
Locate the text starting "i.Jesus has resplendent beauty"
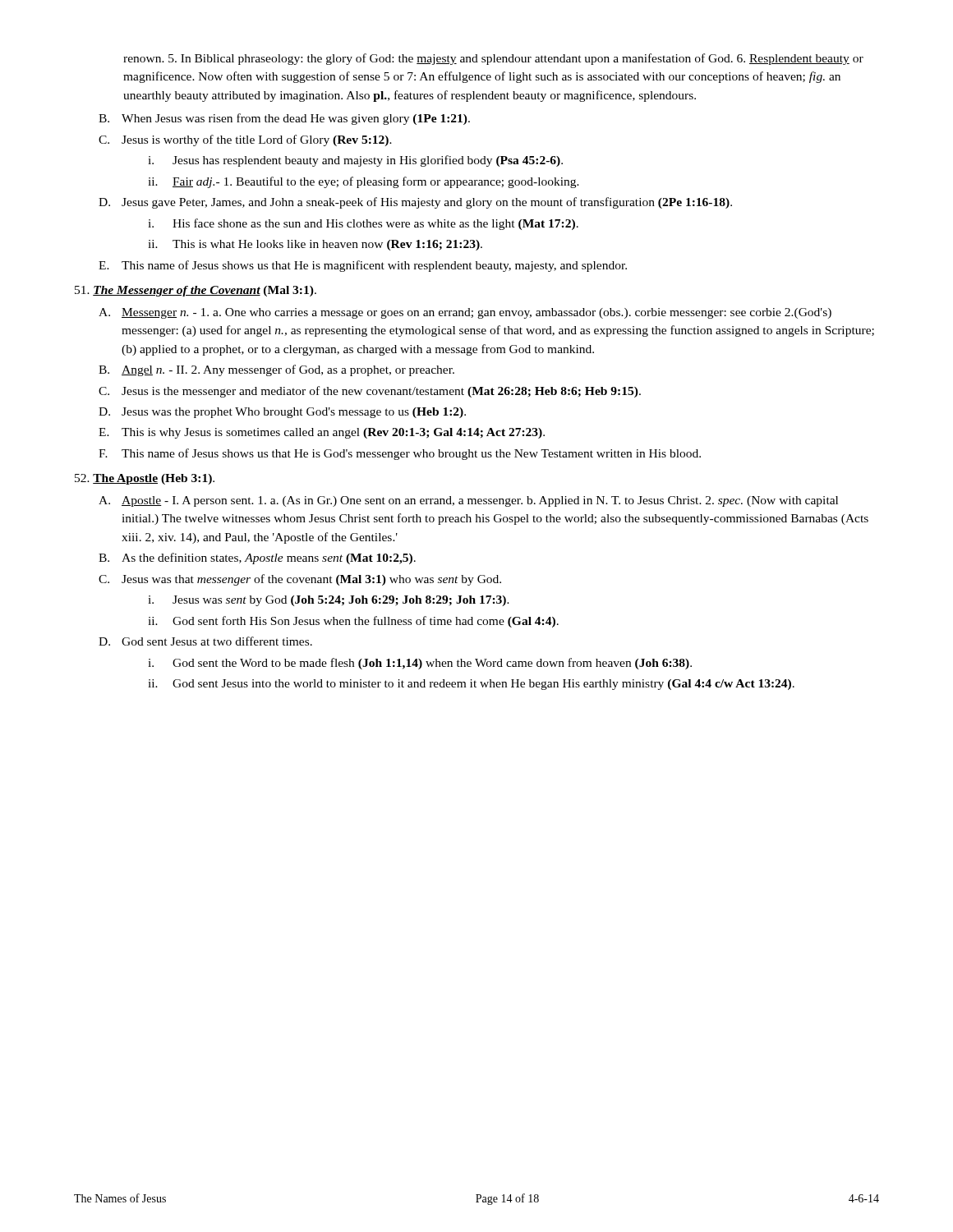point(512,161)
